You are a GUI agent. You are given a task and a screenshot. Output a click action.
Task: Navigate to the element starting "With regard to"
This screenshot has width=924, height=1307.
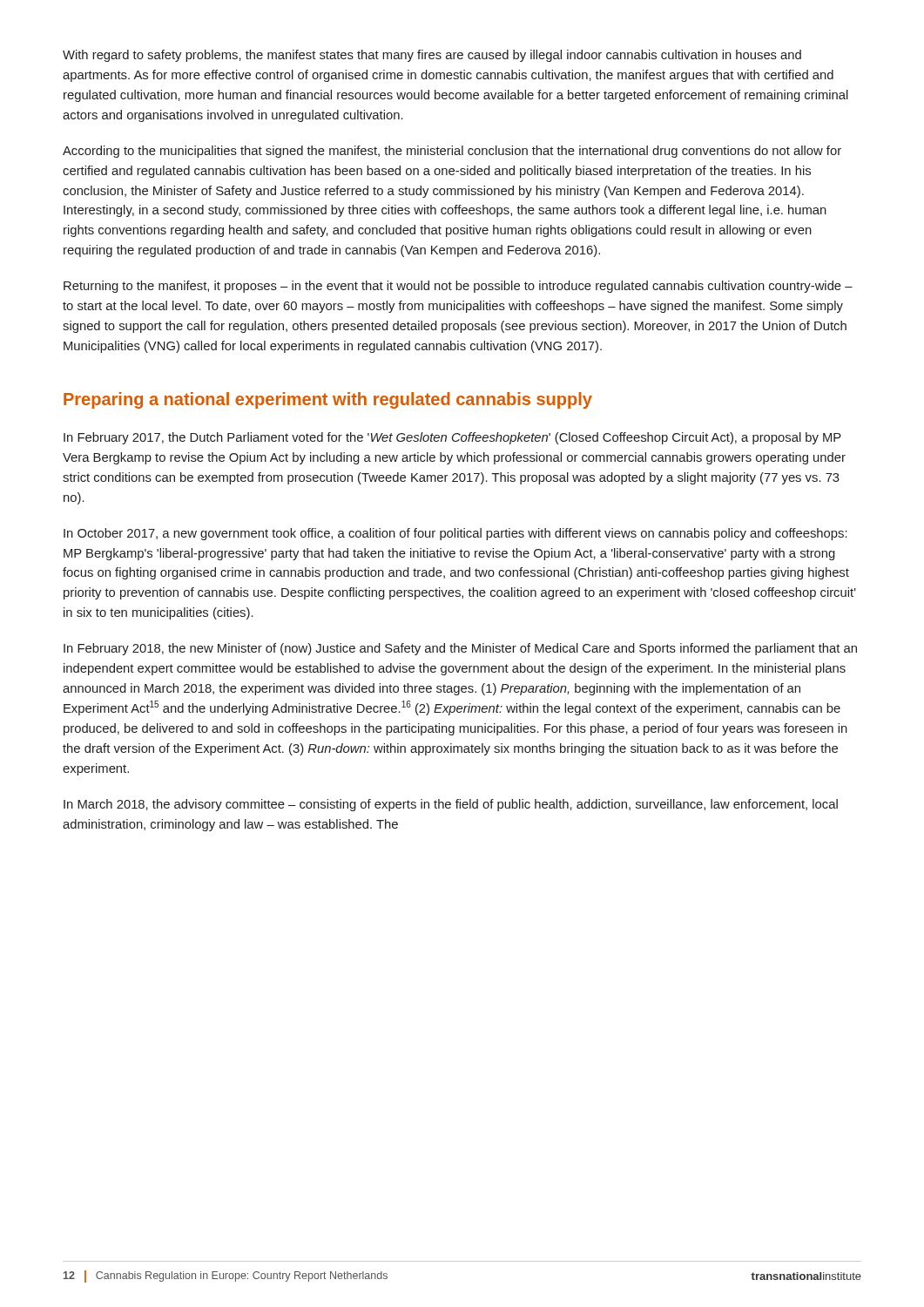[x=456, y=85]
